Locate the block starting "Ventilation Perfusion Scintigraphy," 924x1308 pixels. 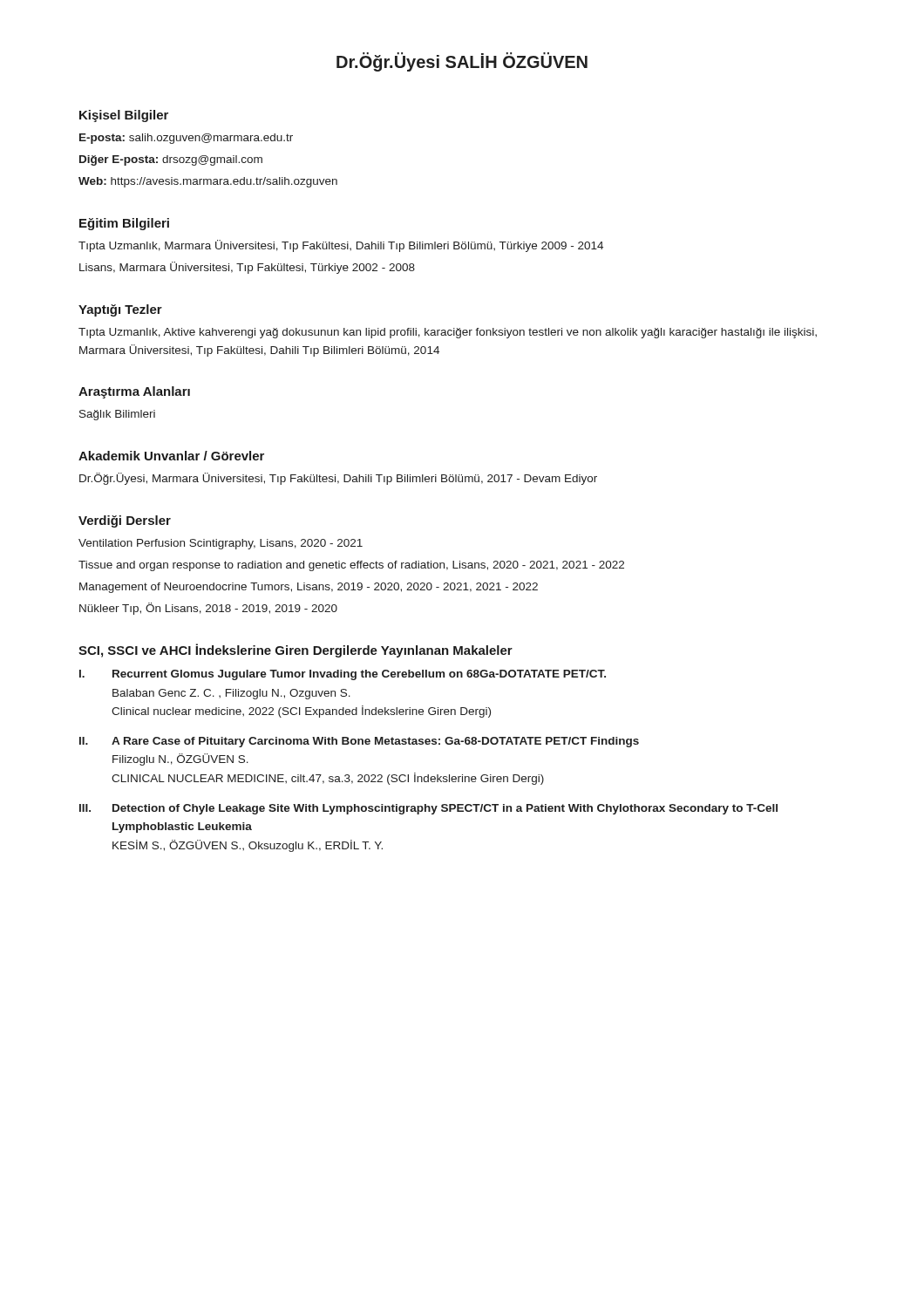pos(221,544)
